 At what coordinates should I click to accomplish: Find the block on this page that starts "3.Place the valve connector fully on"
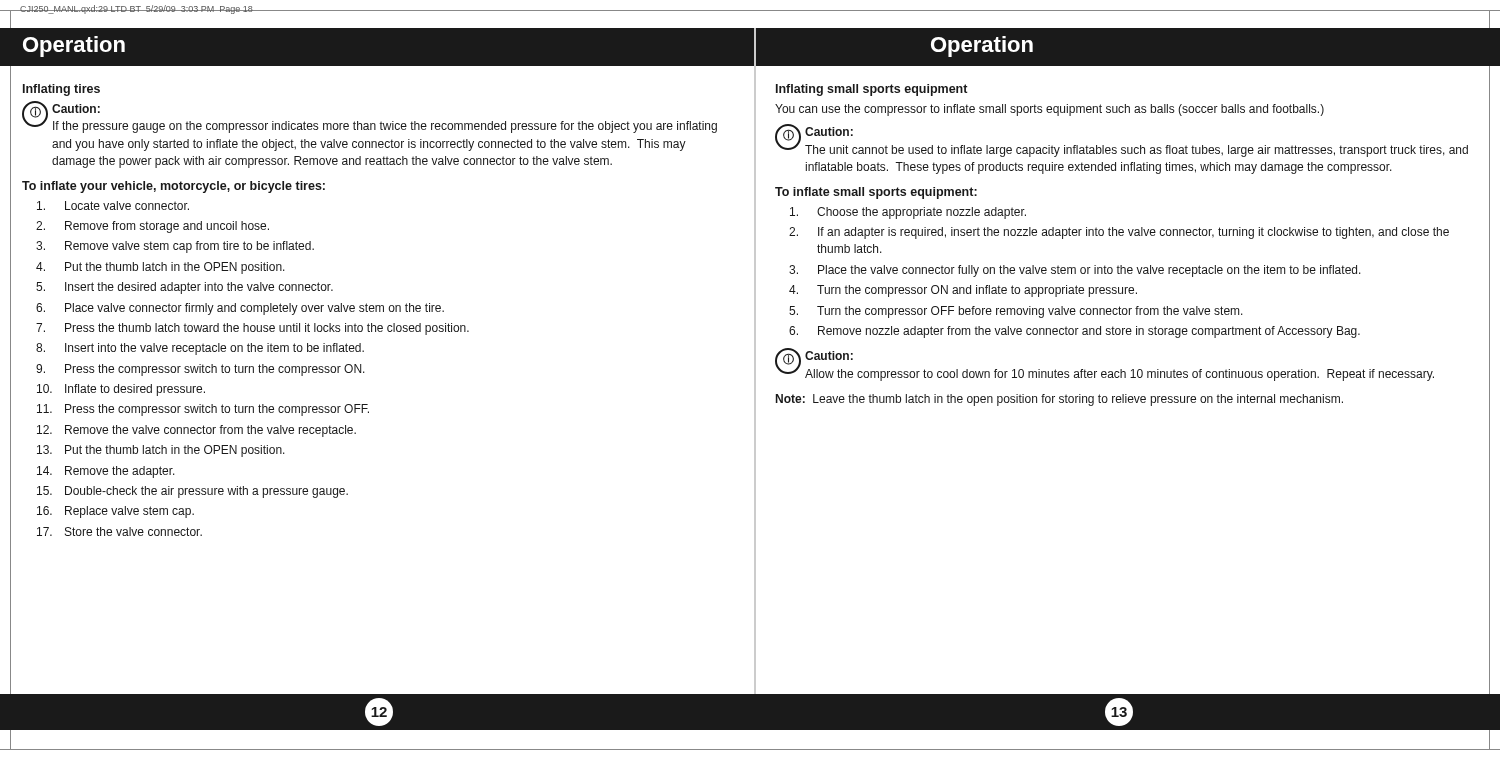coord(1125,270)
